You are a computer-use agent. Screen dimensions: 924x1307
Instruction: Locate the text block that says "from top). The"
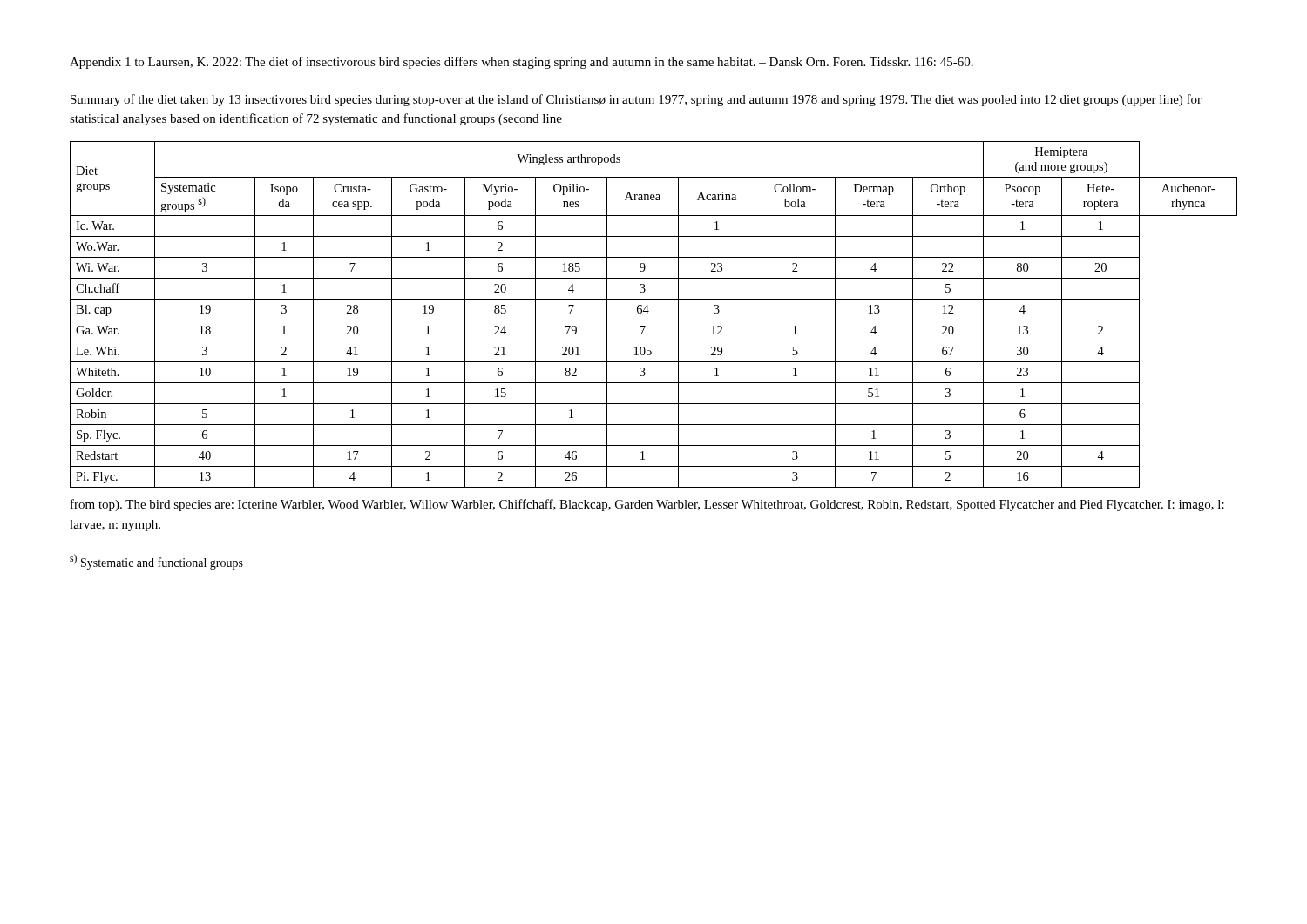coord(647,514)
